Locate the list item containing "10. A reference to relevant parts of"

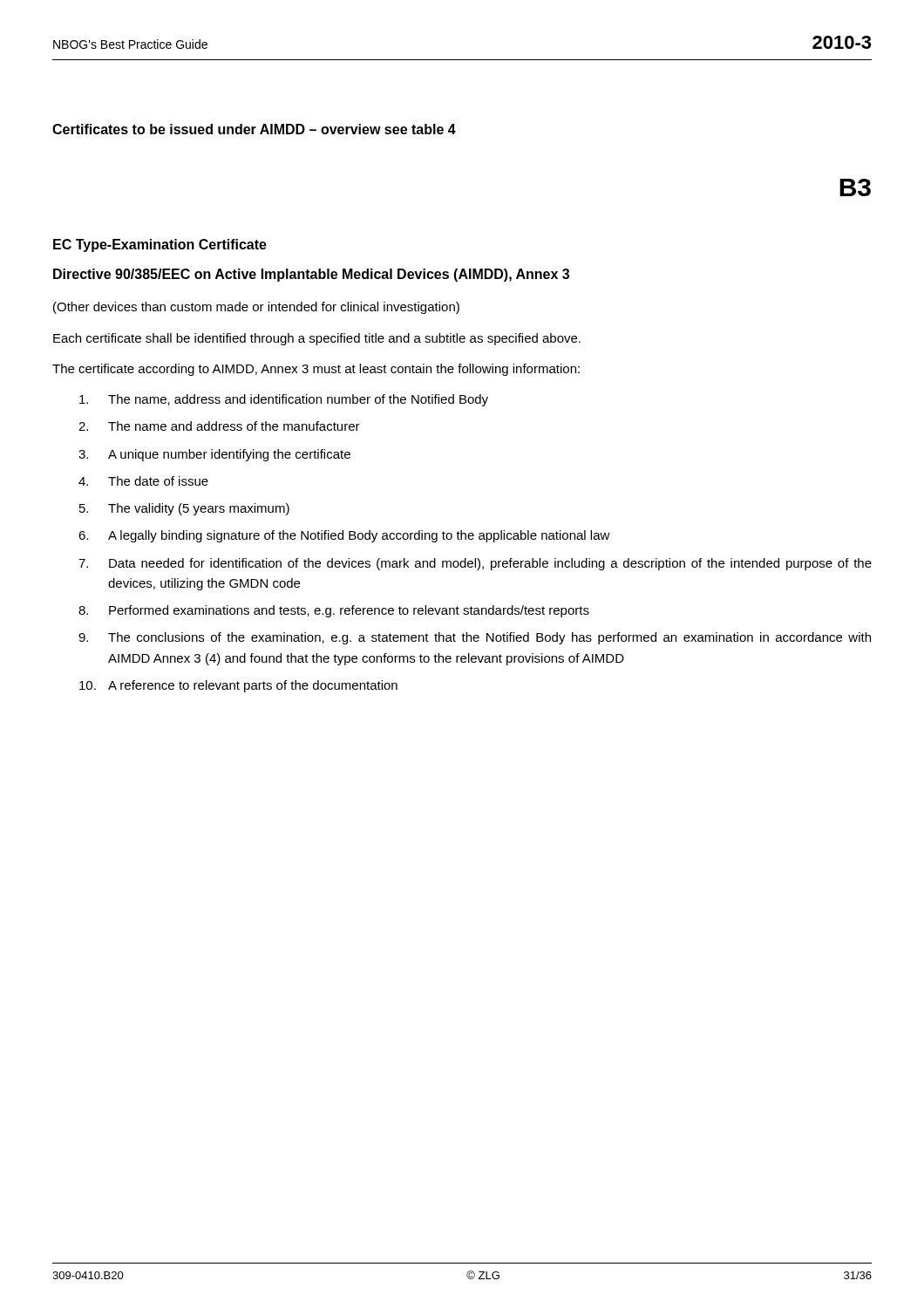tap(238, 686)
